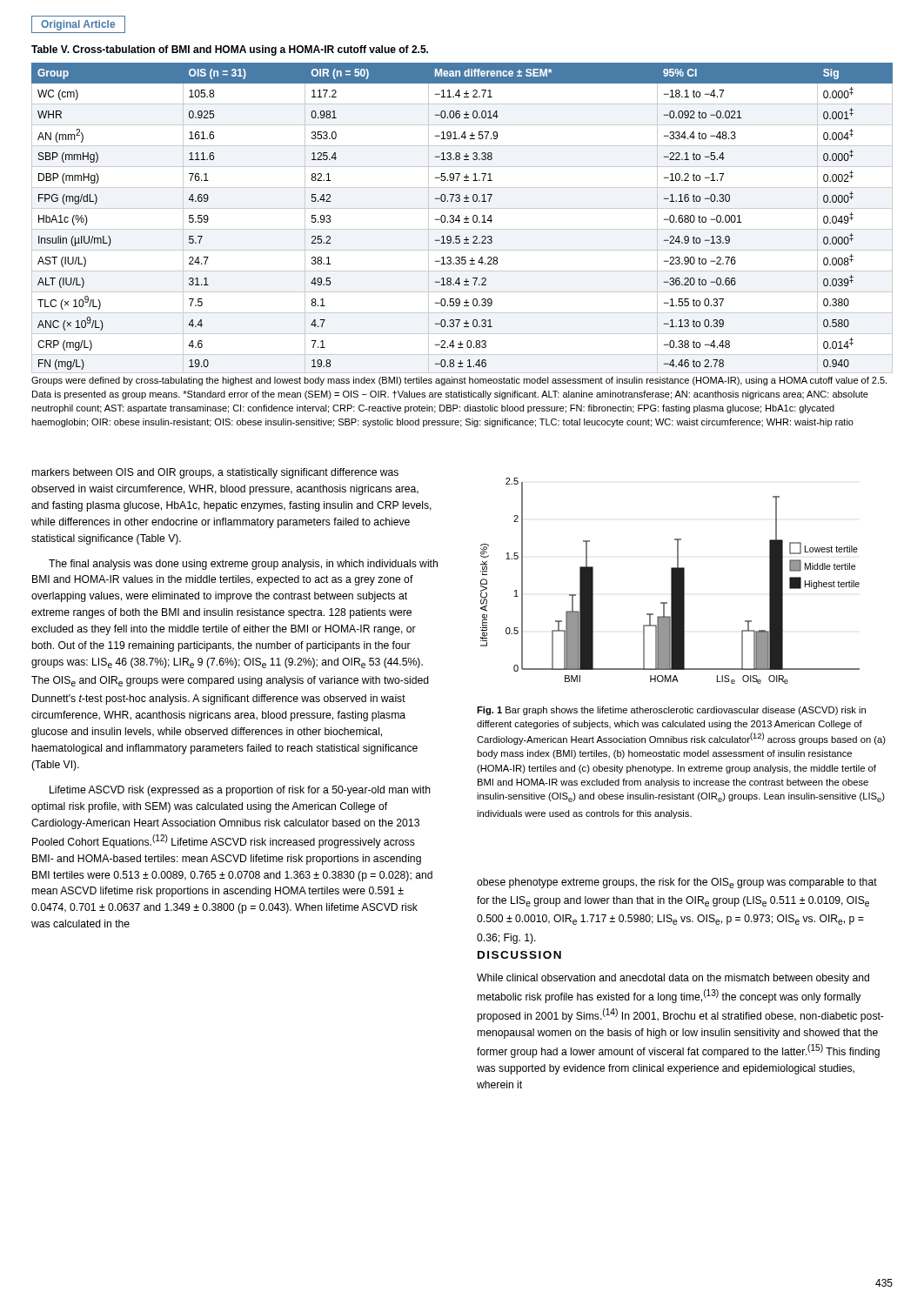Where is the passage that starts "While clinical observation and anecdotal data"?

[x=683, y=1032]
